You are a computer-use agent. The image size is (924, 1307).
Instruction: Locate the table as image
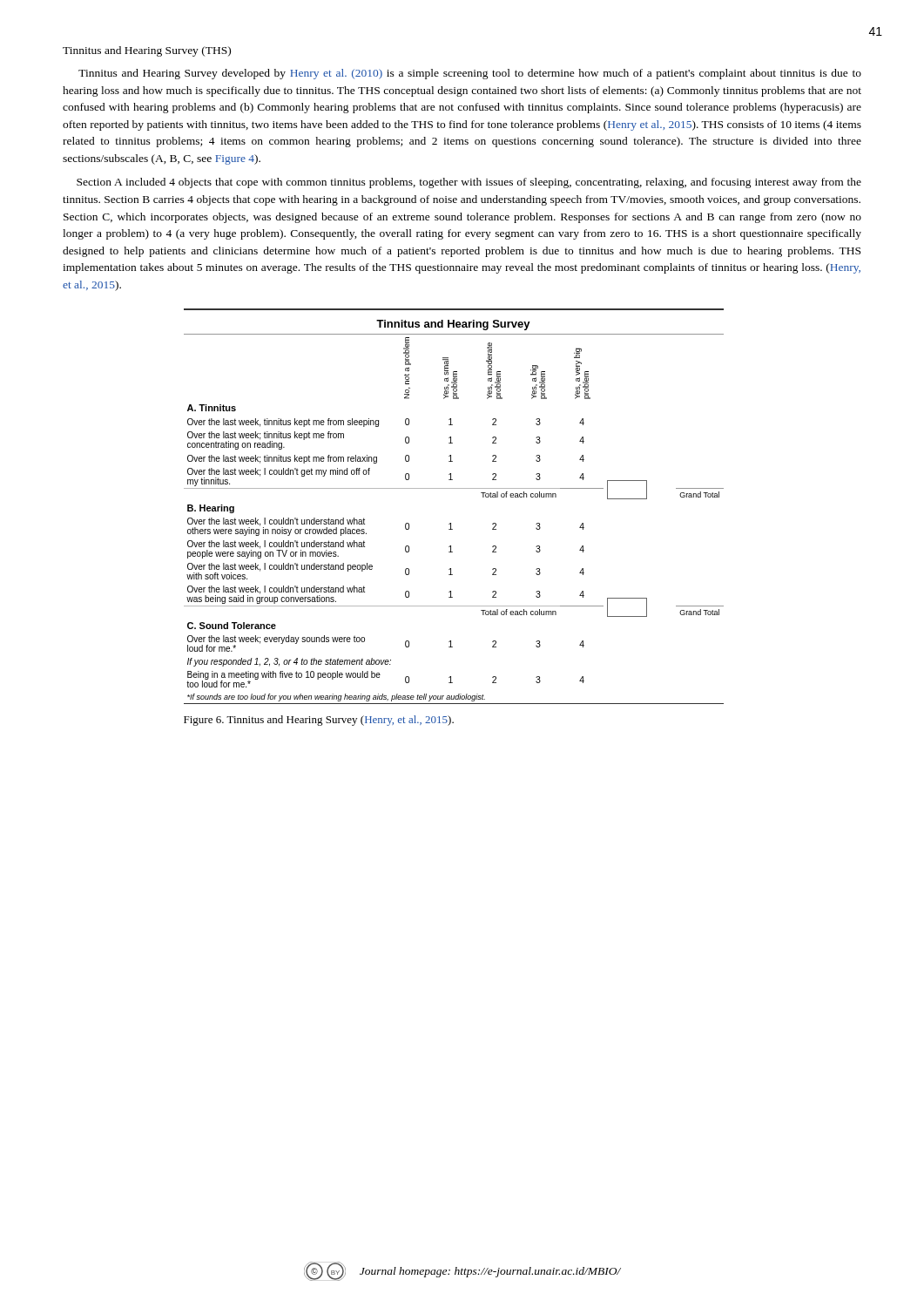[x=462, y=507]
